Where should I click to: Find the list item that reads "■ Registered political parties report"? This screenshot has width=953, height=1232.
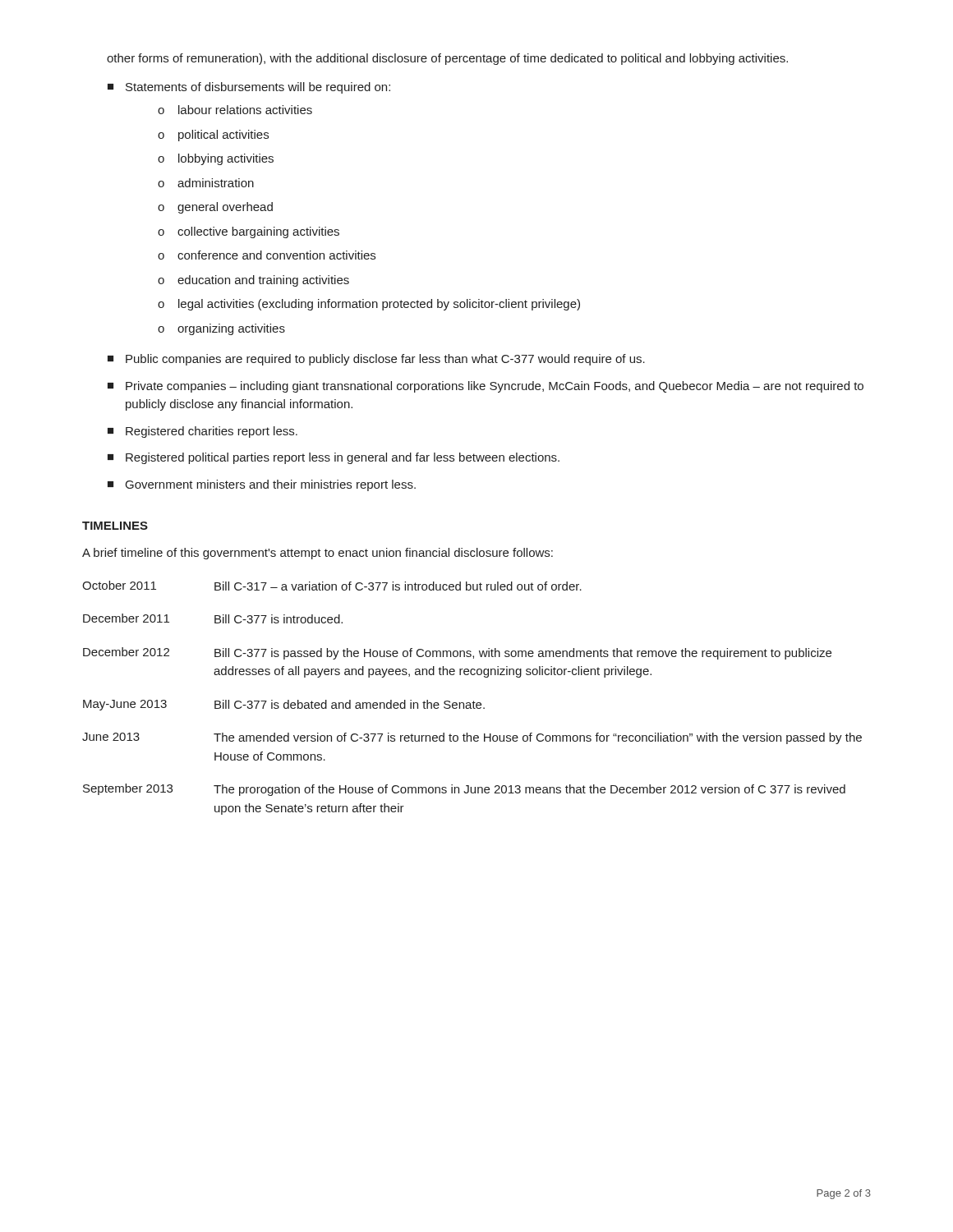(x=489, y=458)
